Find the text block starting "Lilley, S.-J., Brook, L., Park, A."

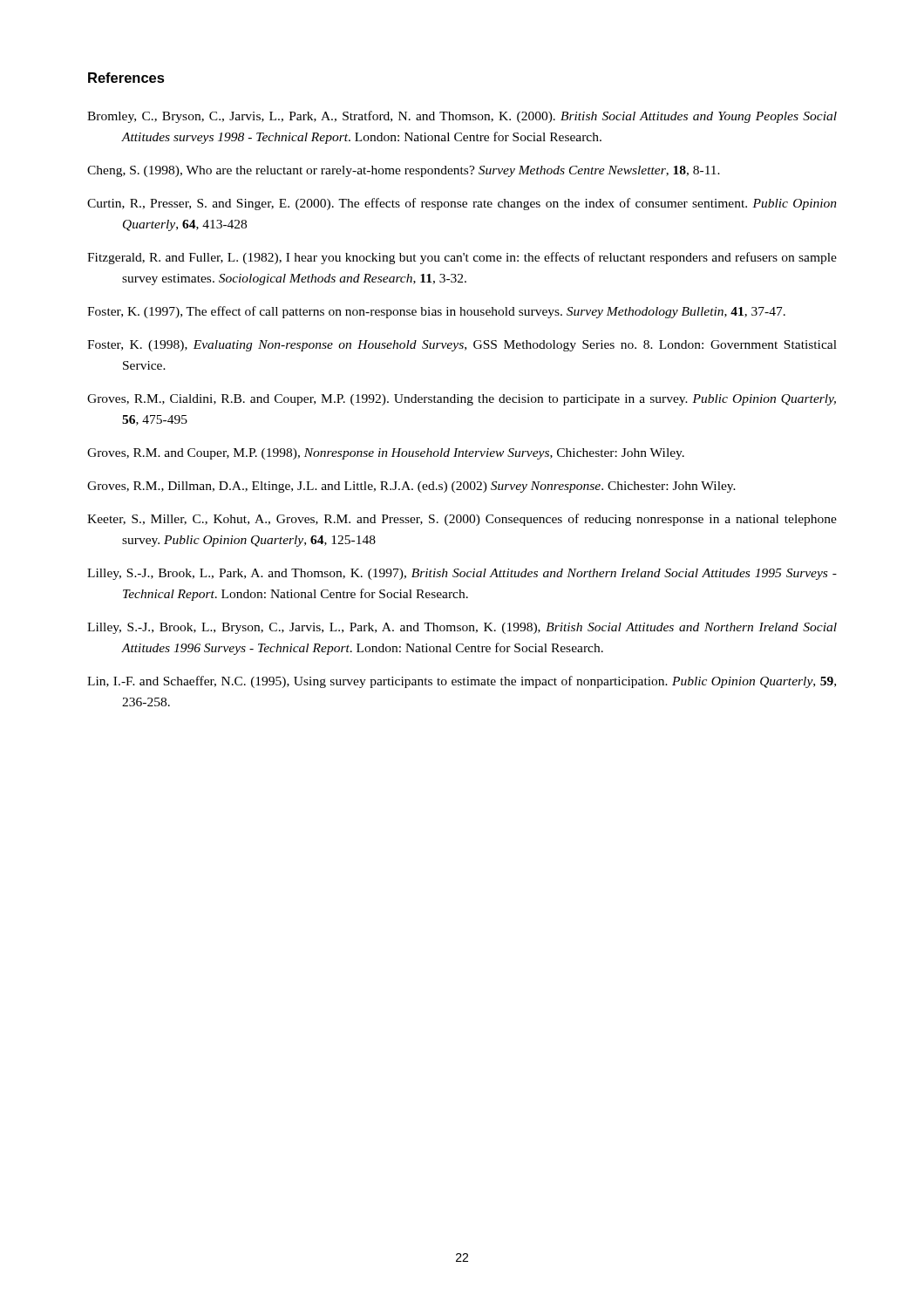462,583
